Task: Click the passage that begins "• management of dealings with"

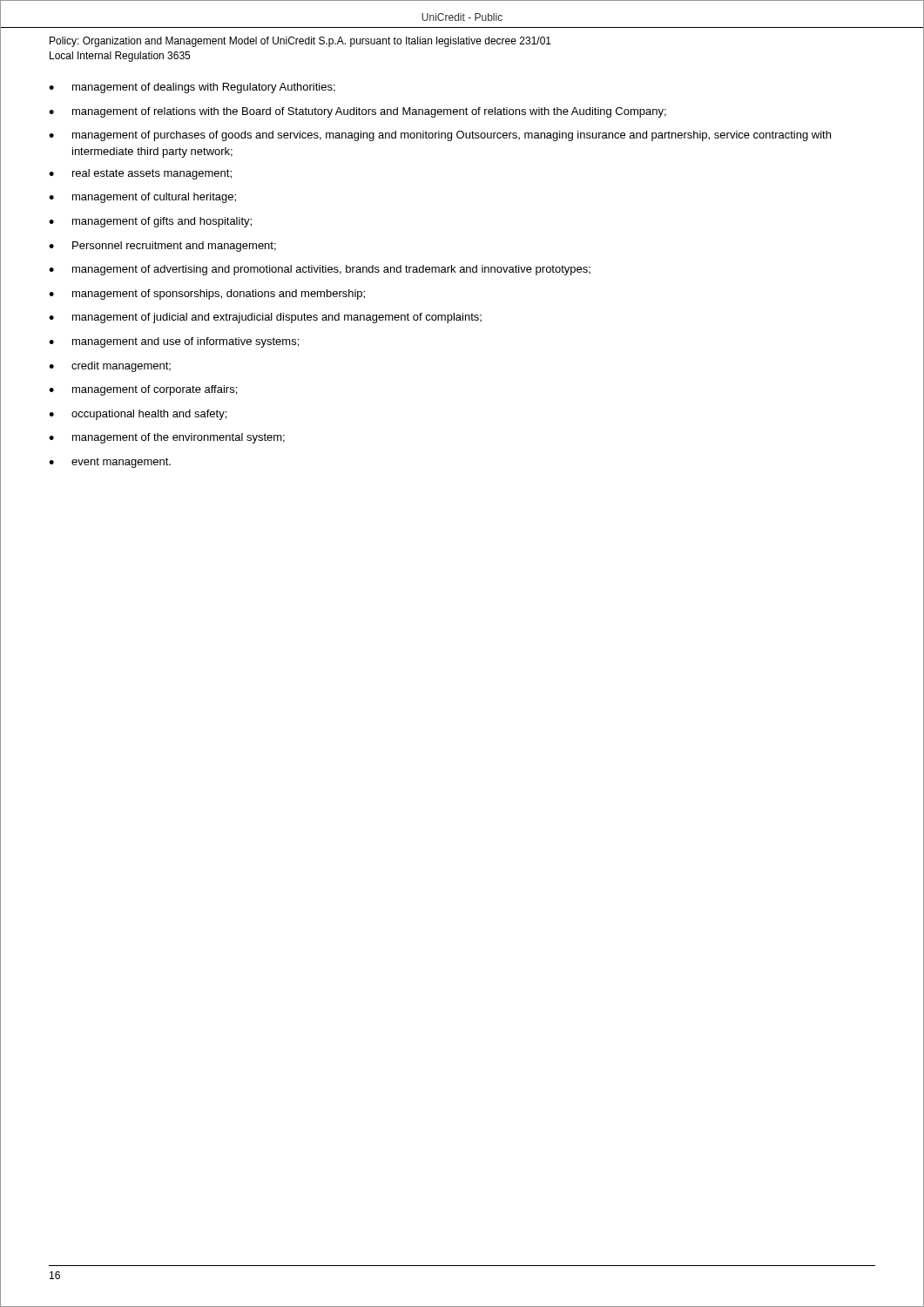Action: click(192, 88)
